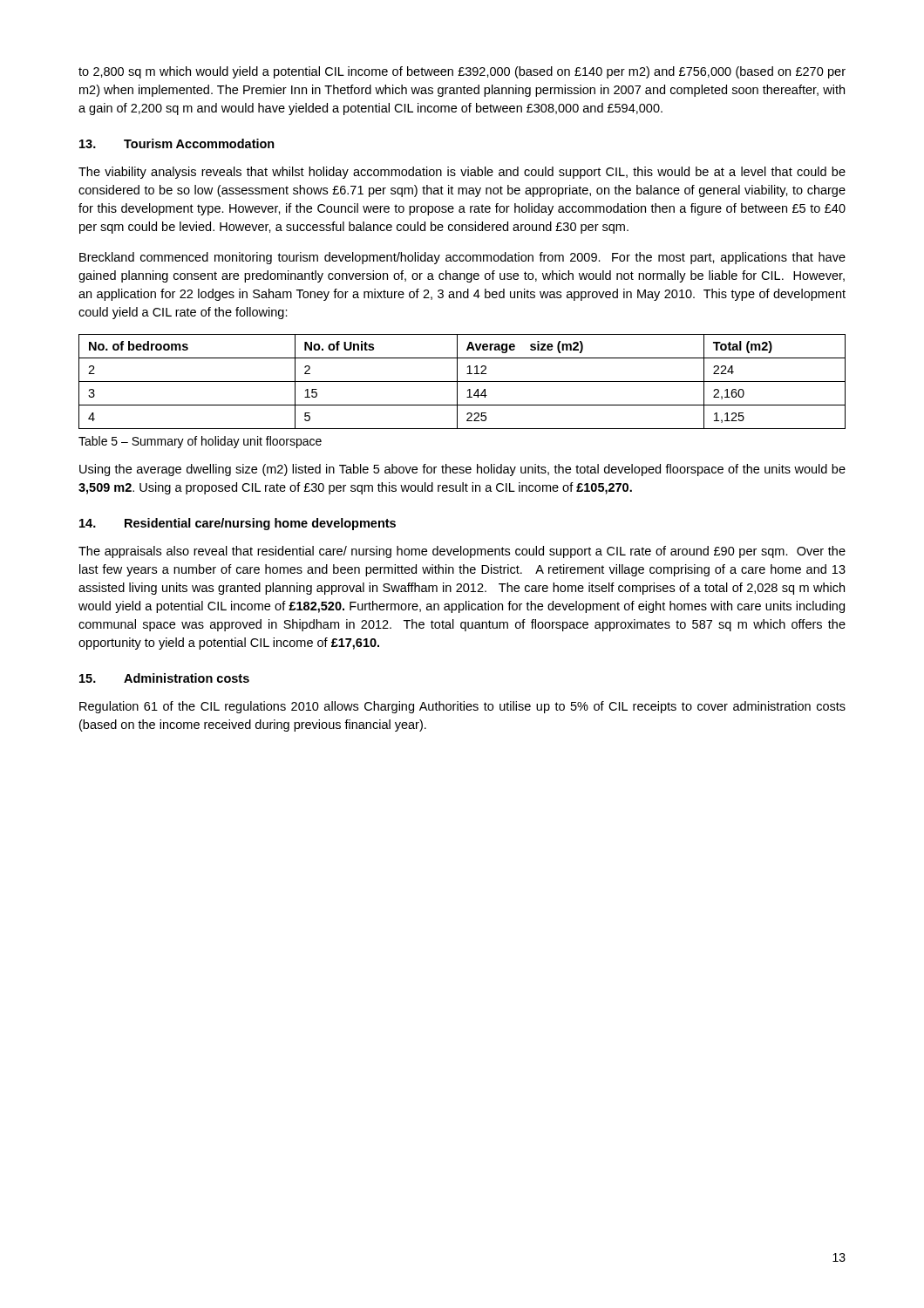Find the caption that says "Table 5 –"
924x1308 pixels.
coord(200,441)
